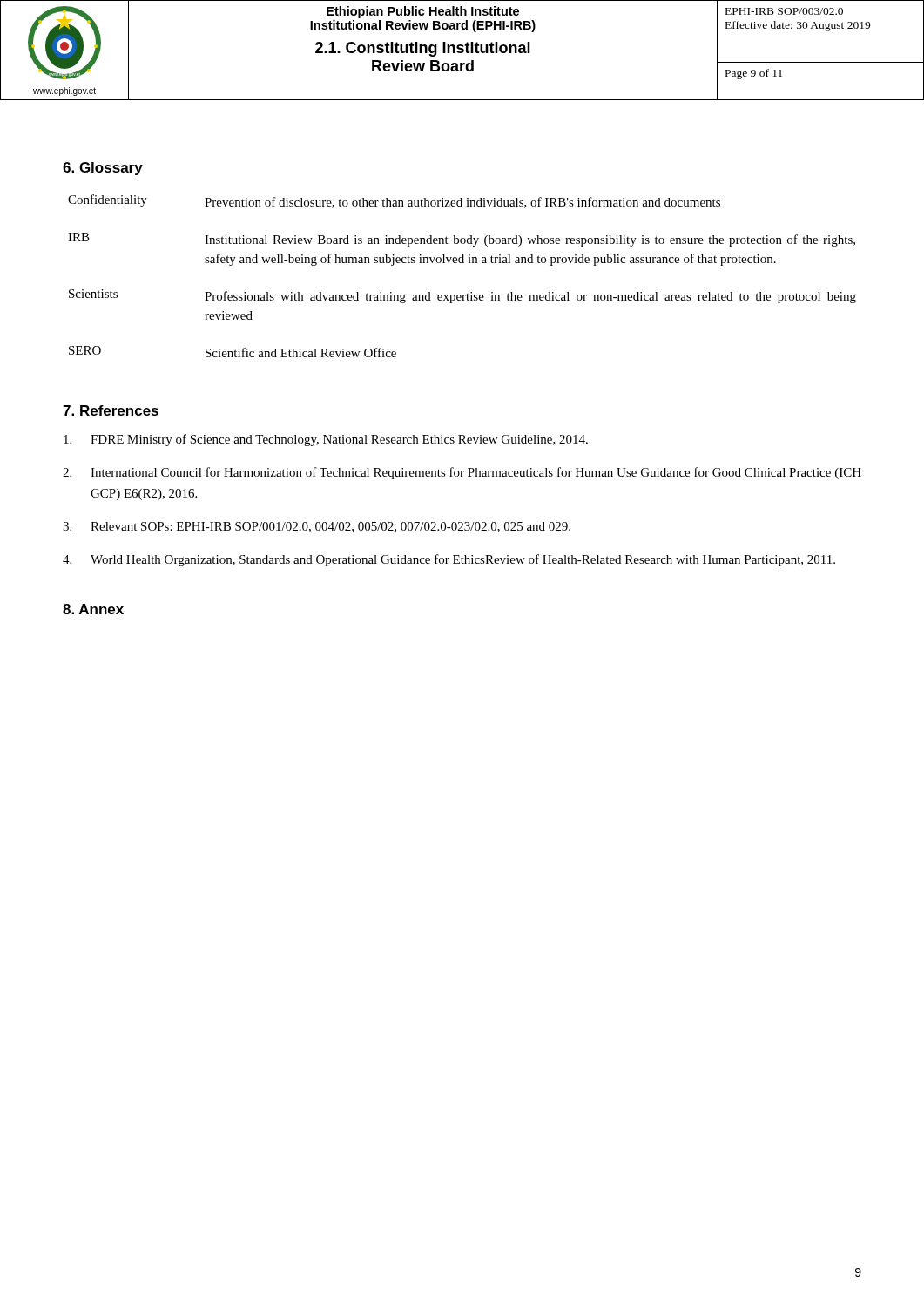The height and width of the screenshot is (1307, 924).
Task: Click on the list item that reads "FDRE Ministry of"
Action: [x=462, y=439]
